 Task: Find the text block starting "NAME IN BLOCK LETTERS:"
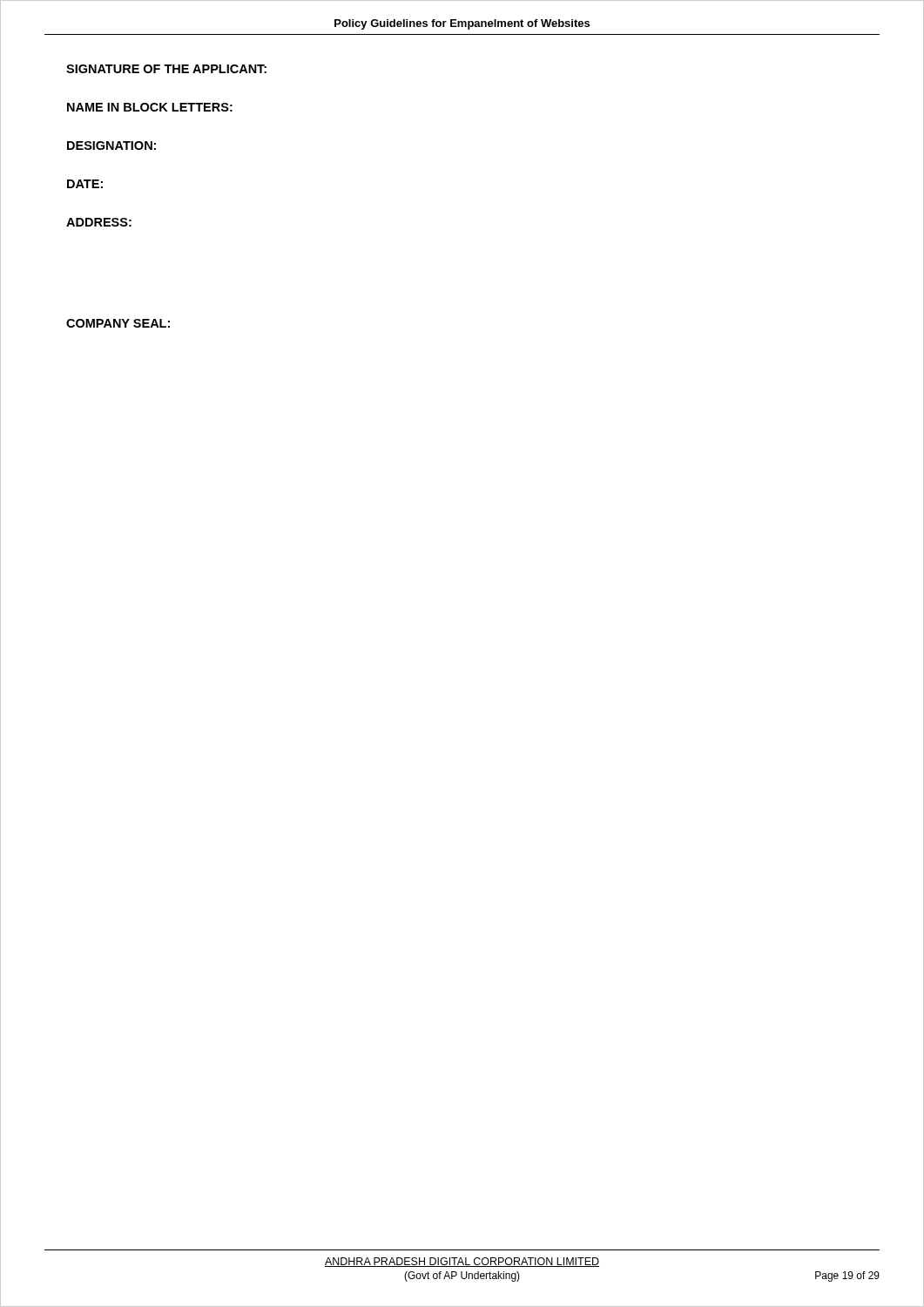pos(150,107)
